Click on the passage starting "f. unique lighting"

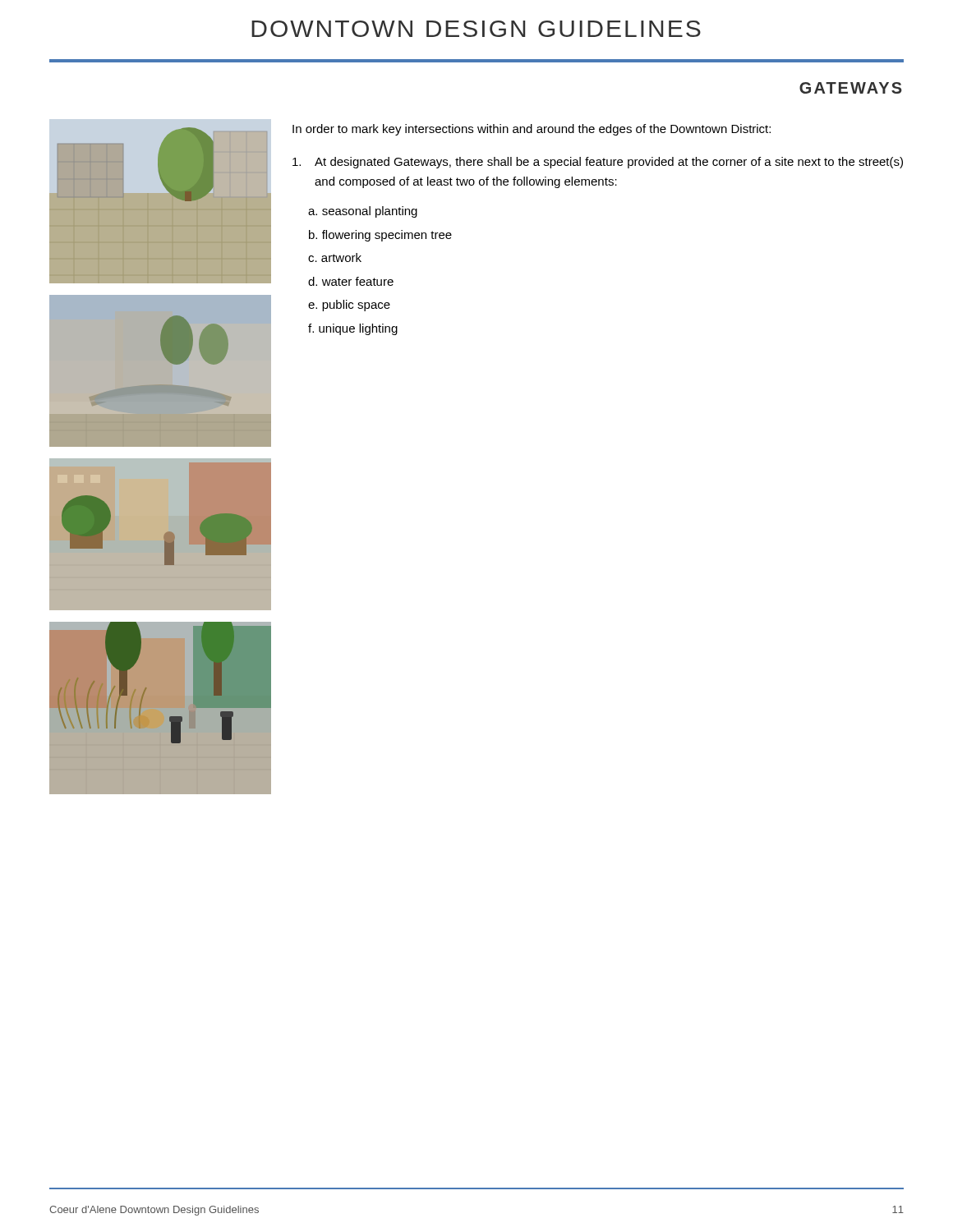point(353,328)
